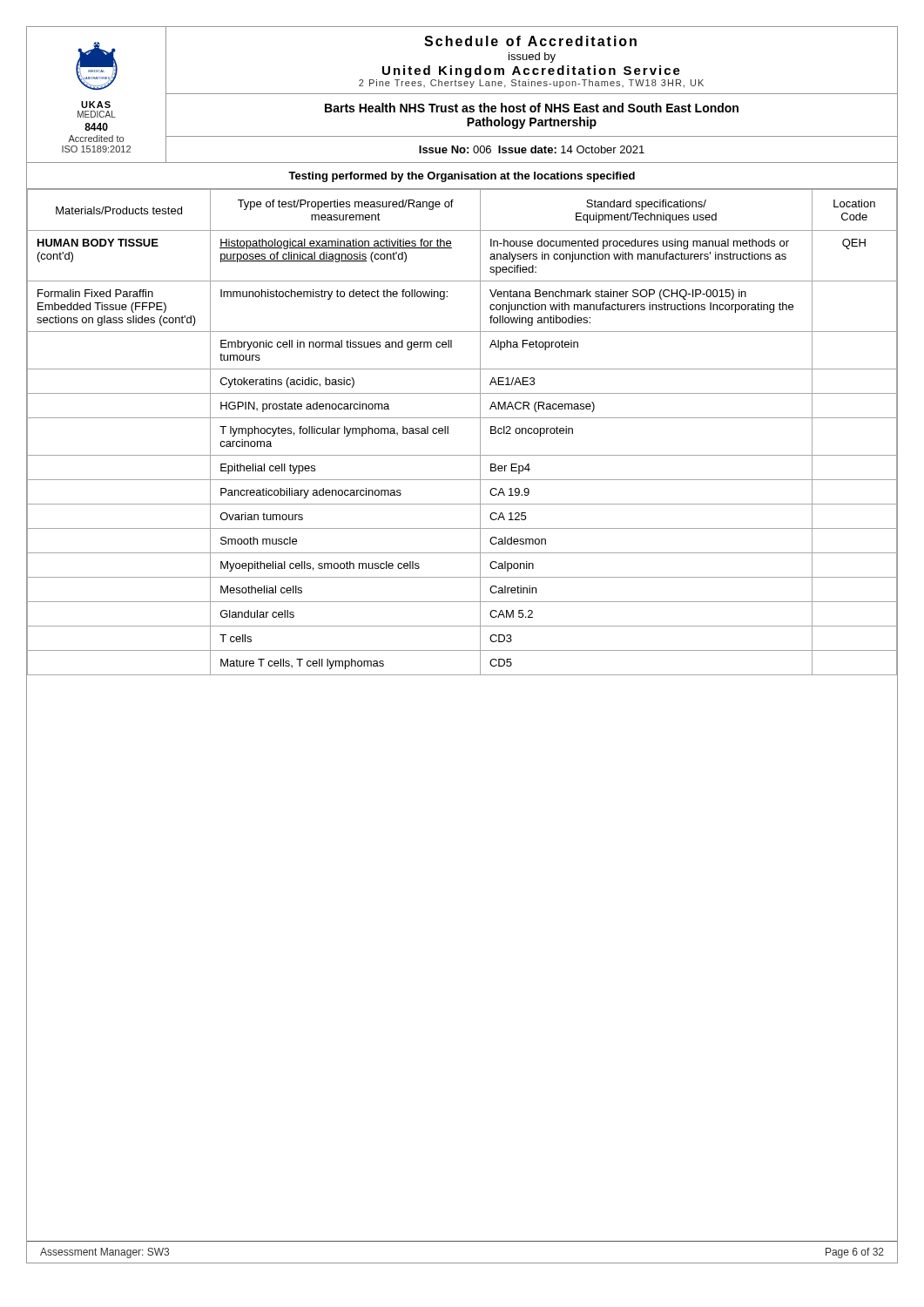Screen dimensions: 1307x924
Task: Click on the table containing "T cells"
Action: (462, 432)
